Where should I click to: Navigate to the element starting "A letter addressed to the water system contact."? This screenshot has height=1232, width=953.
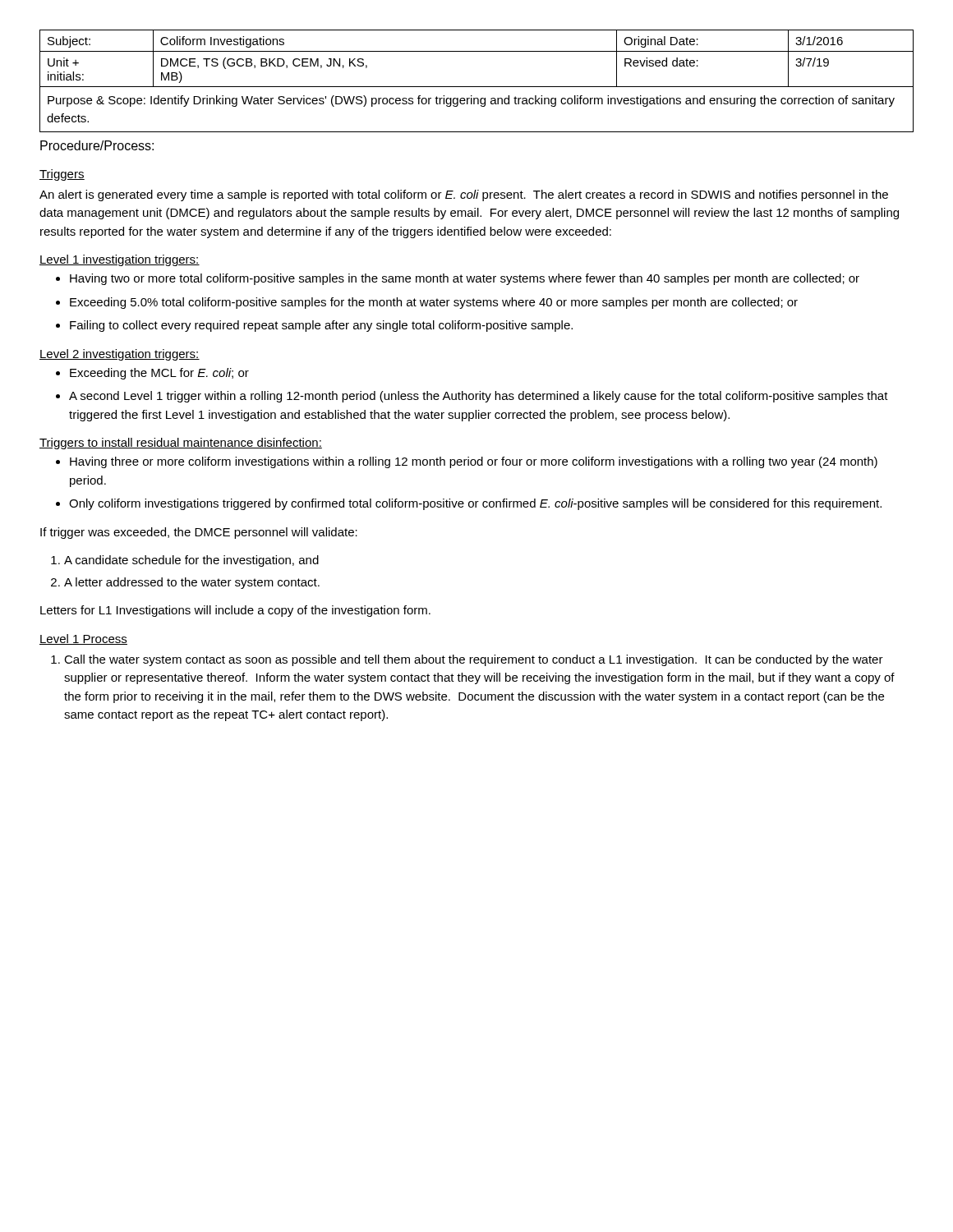pos(192,582)
